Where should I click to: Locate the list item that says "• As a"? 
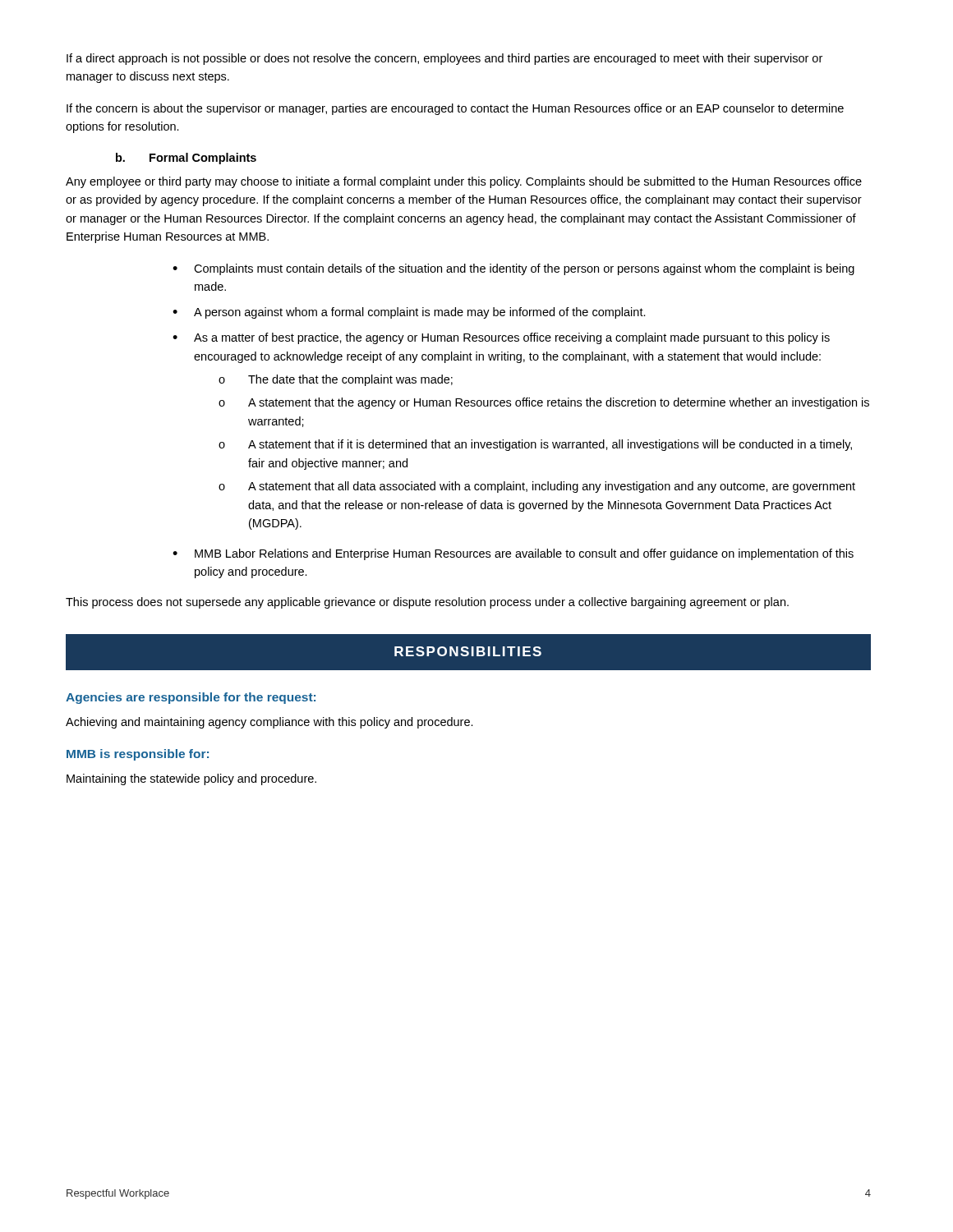[522, 433]
